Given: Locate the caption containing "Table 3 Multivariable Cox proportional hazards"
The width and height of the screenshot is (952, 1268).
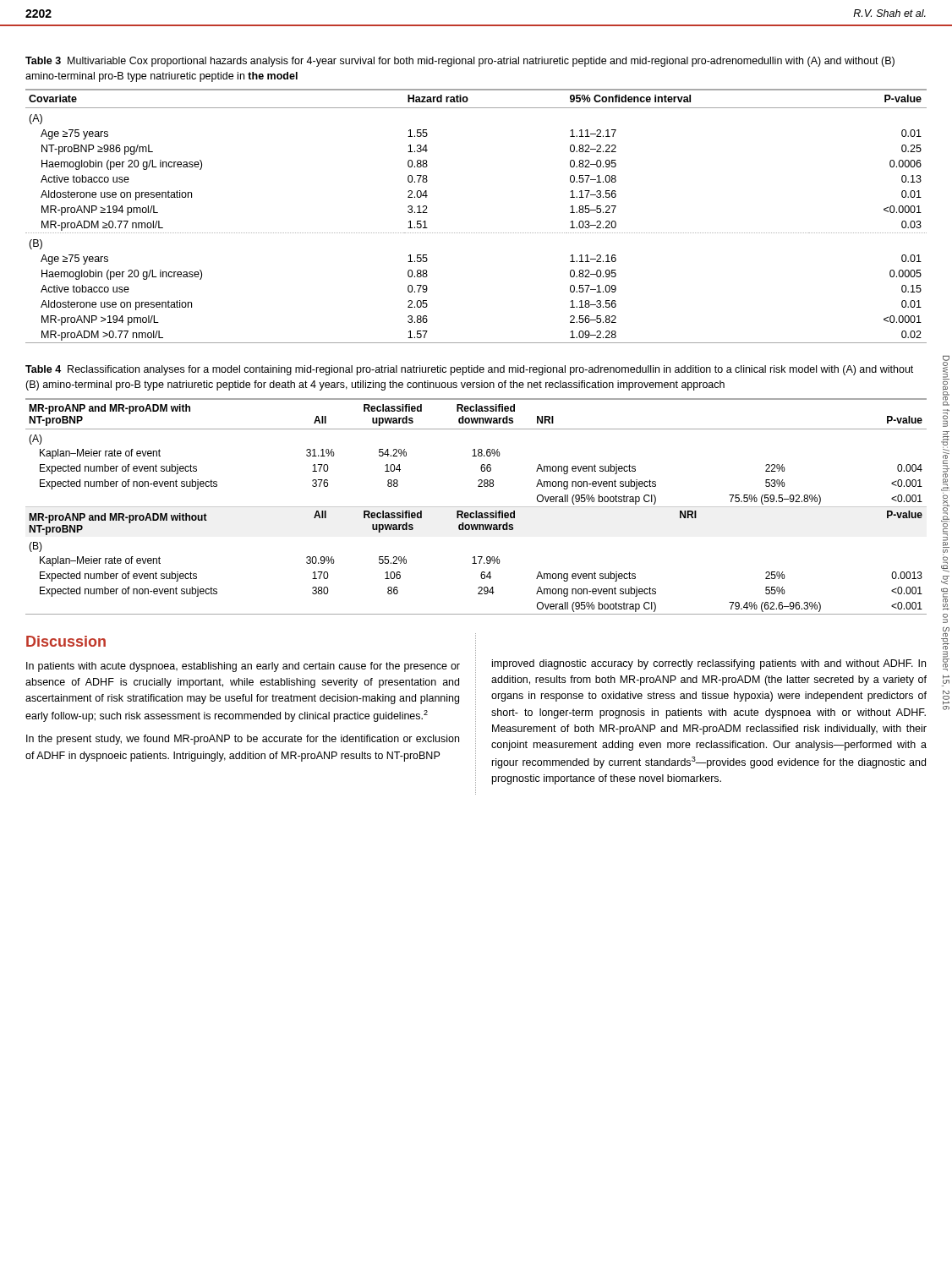Looking at the screenshot, I should coord(460,69).
